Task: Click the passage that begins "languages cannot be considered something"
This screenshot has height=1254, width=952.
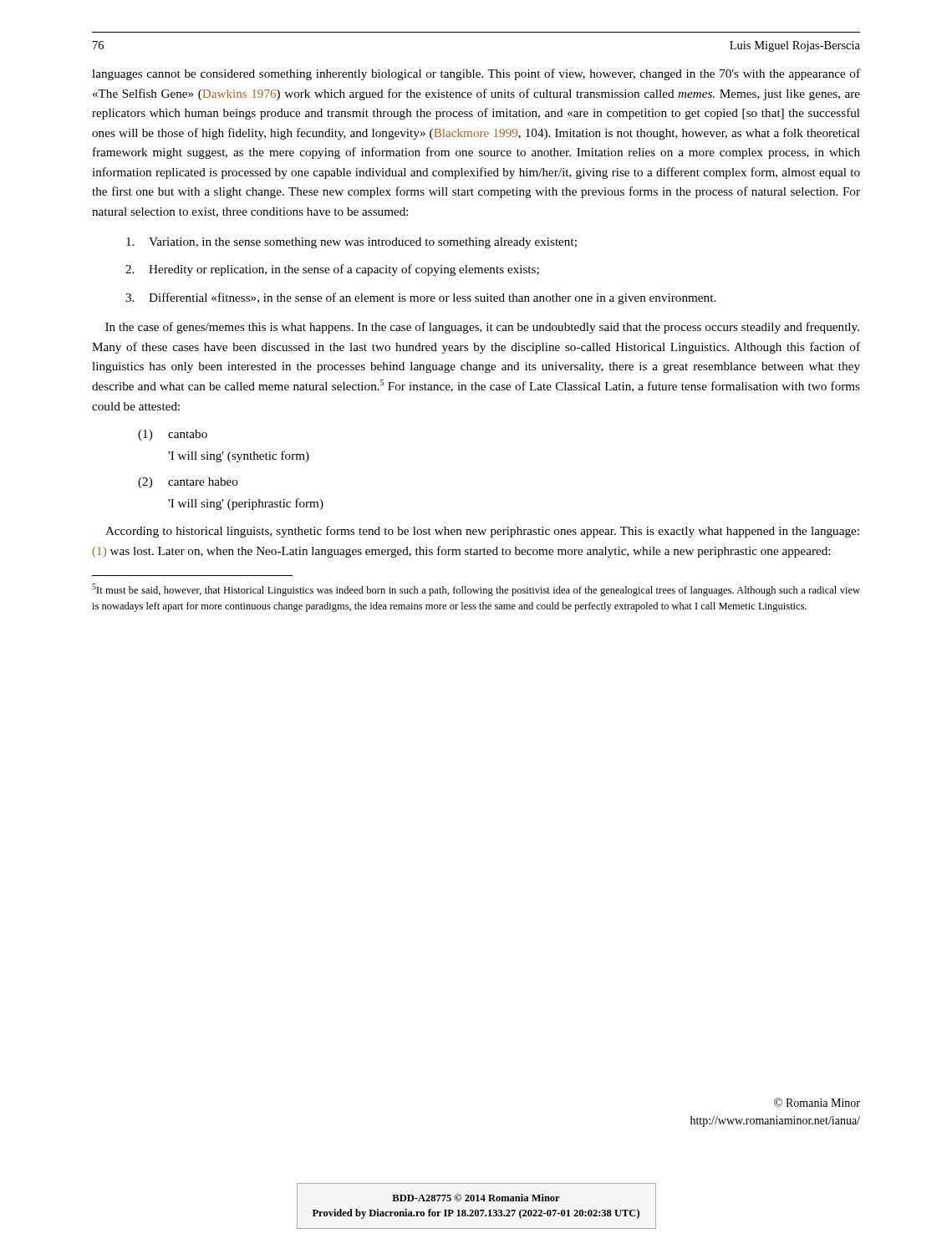Action: (x=476, y=142)
